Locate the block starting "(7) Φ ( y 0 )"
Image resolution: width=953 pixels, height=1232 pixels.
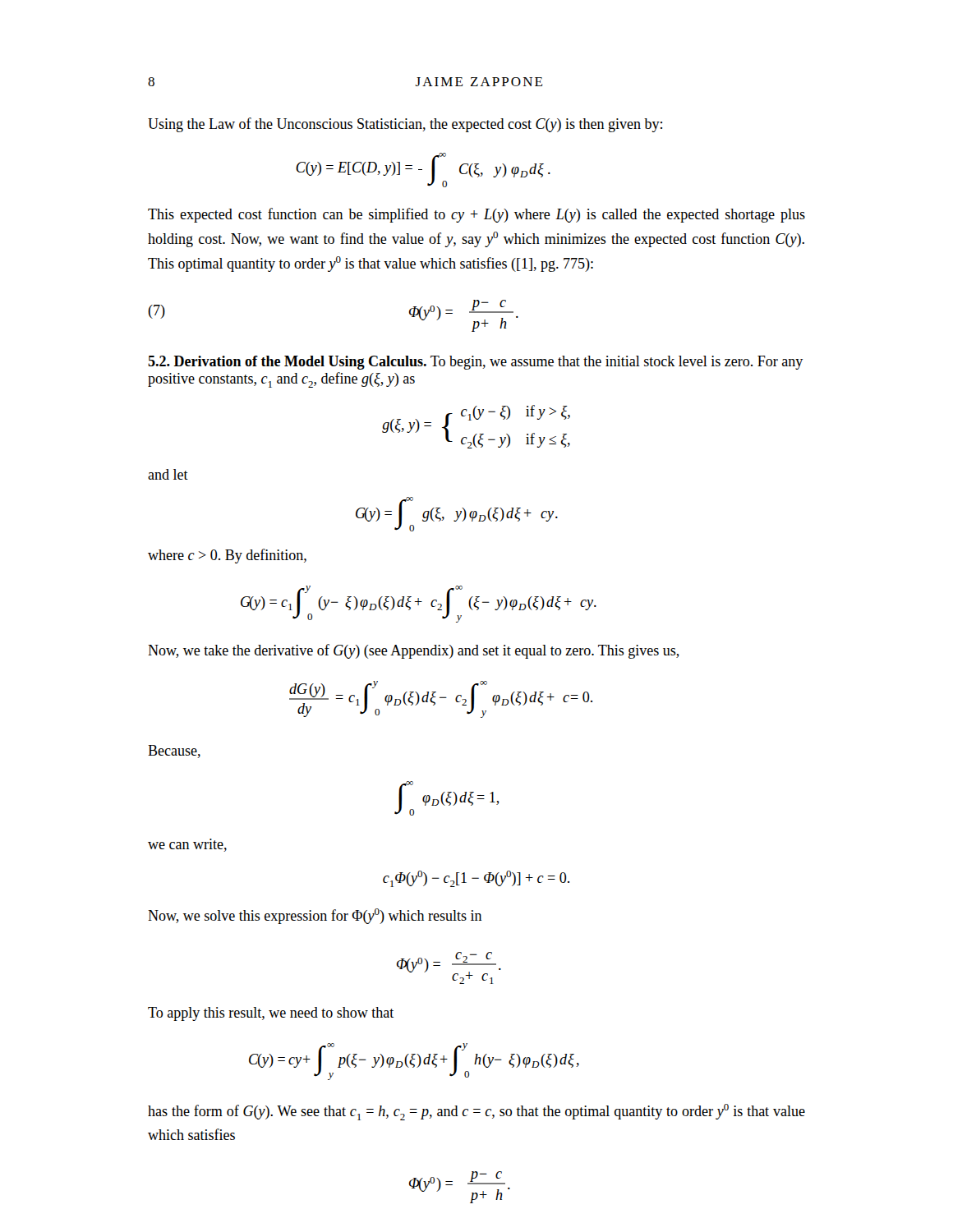coord(161,317)
